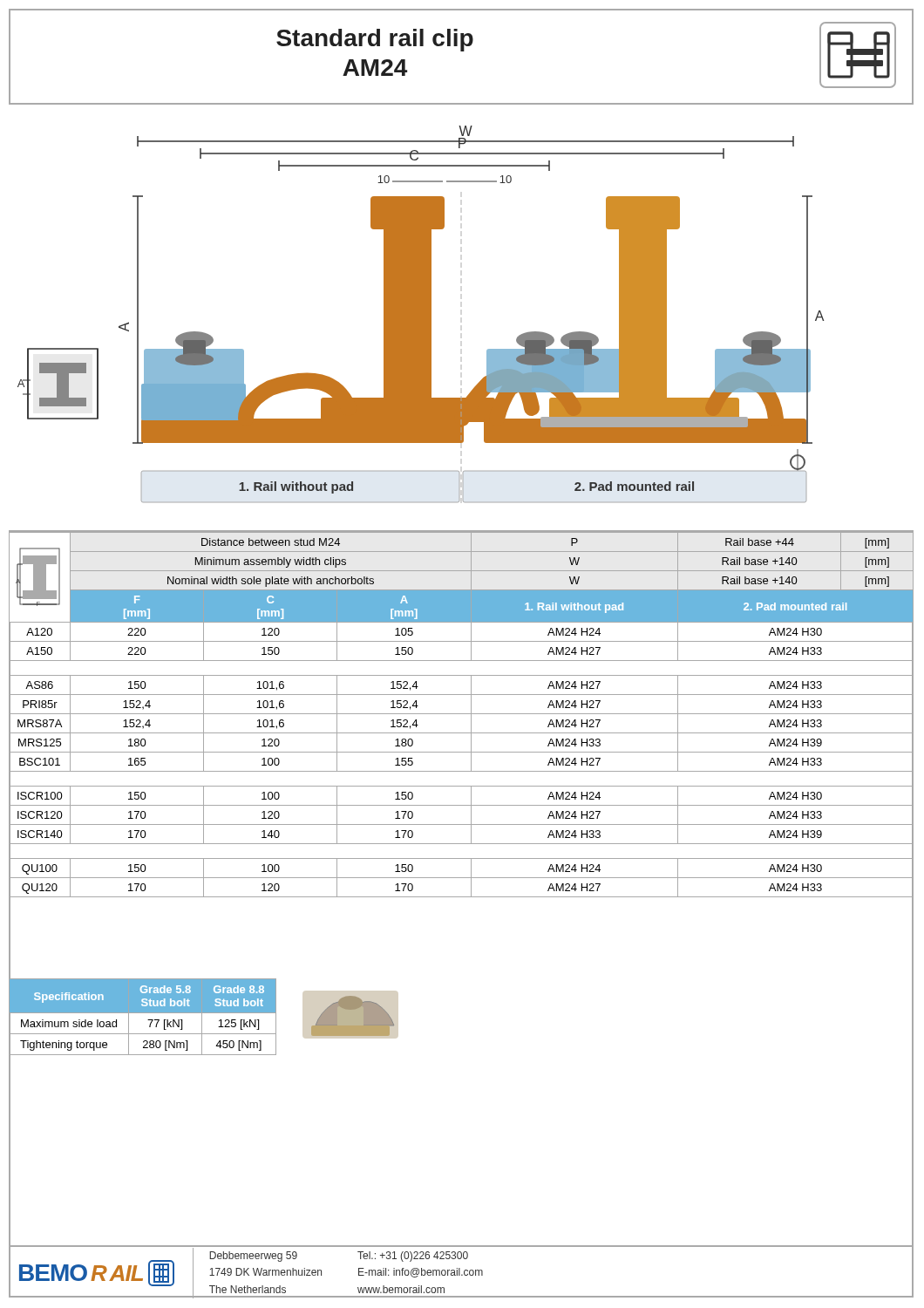Locate the photo
The width and height of the screenshot is (924, 1308).
pos(350,1014)
